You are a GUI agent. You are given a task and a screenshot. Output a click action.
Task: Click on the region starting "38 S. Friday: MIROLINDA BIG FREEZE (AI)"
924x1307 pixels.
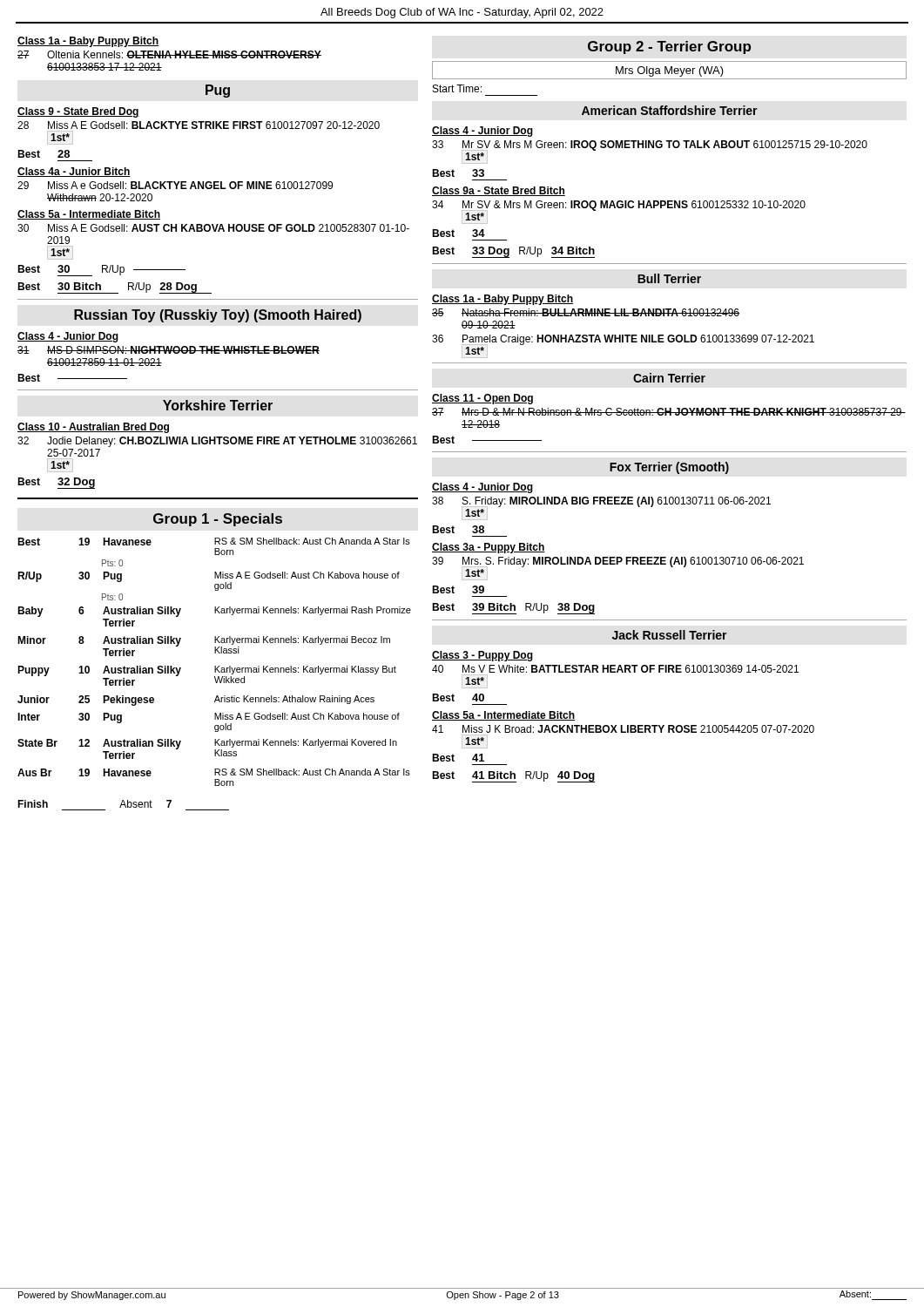(x=669, y=507)
